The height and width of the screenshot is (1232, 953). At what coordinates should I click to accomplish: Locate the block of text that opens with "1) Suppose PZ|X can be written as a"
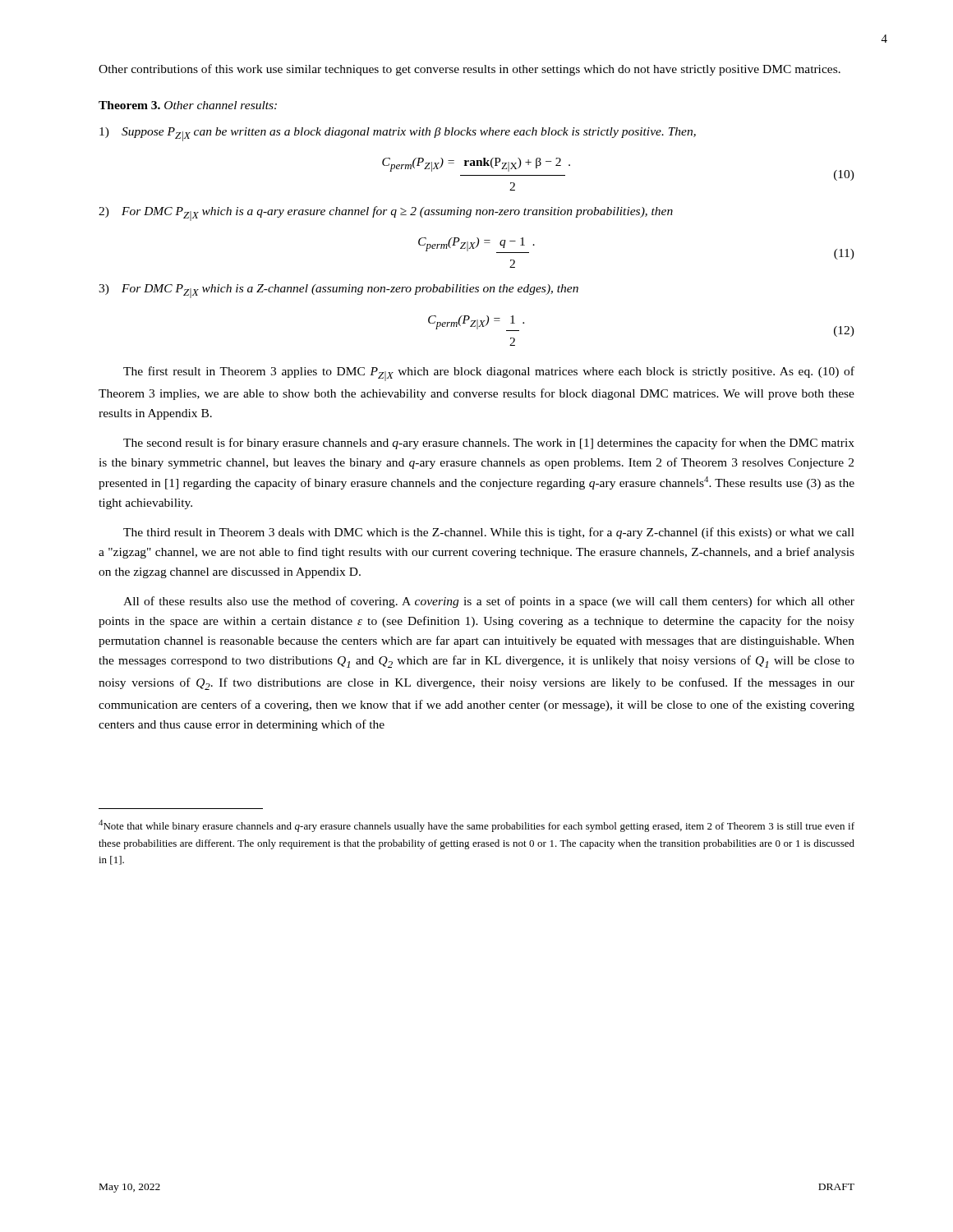(x=476, y=159)
